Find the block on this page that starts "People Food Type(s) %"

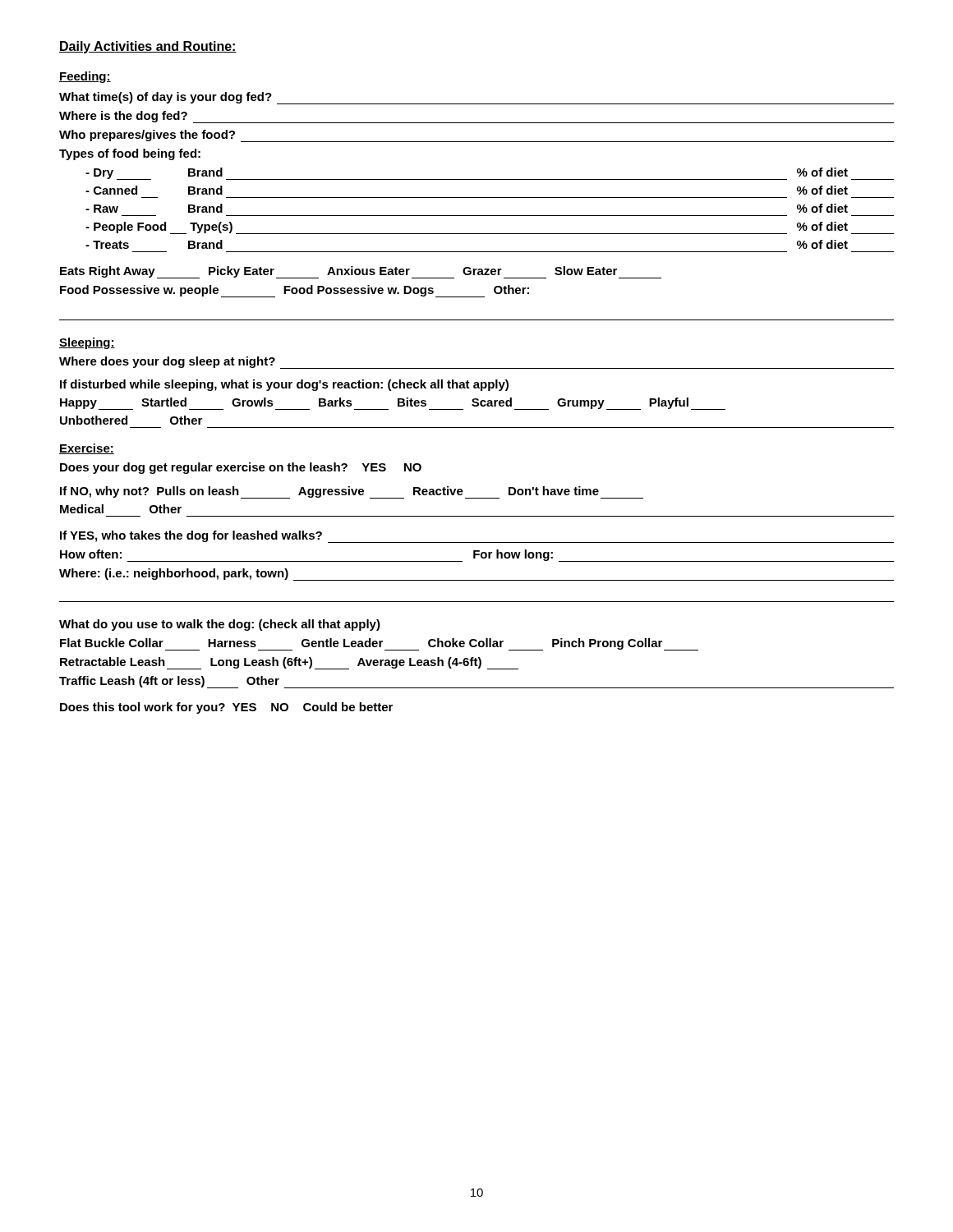tap(490, 227)
